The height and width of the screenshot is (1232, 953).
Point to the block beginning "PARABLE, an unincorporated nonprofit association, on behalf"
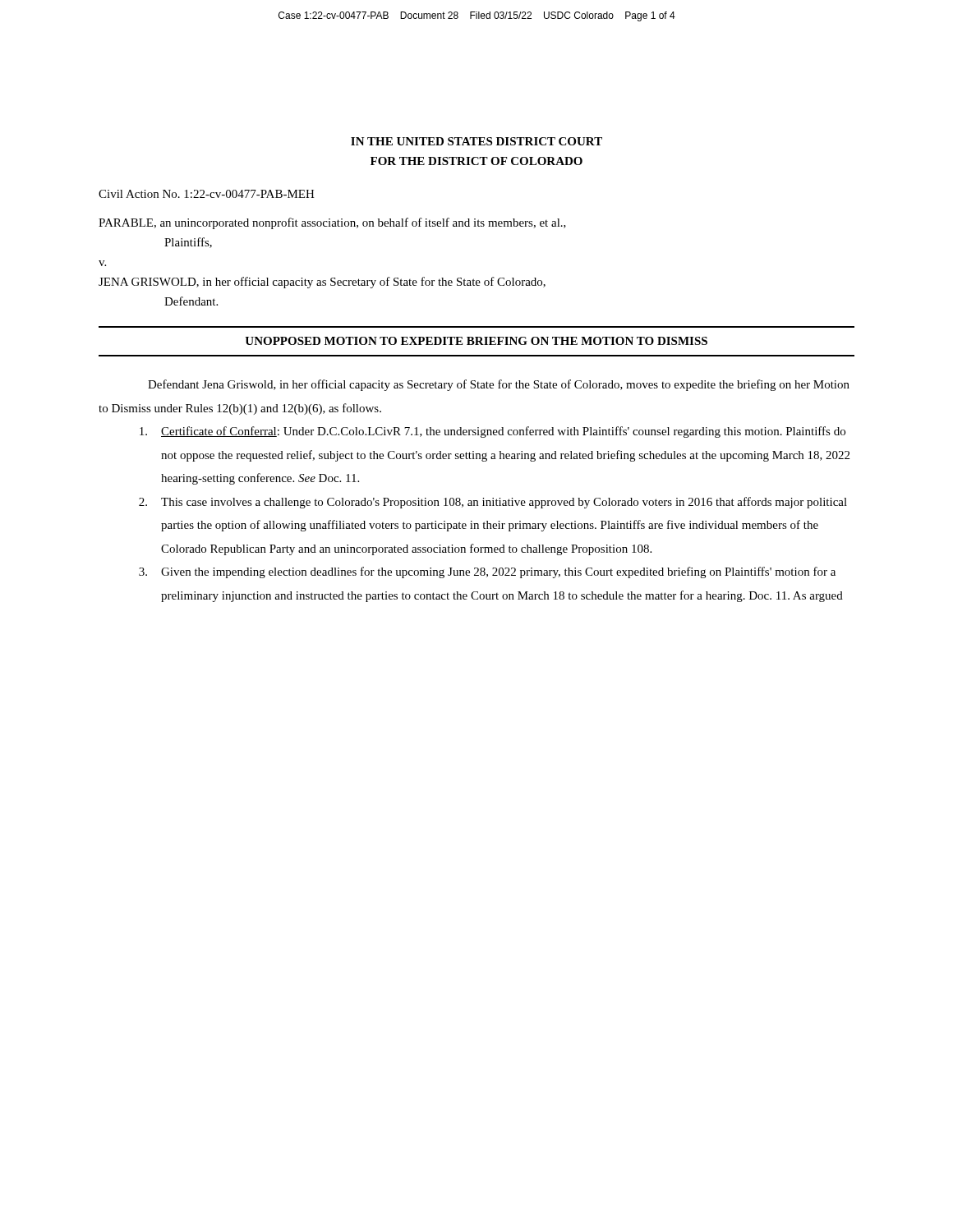(x=332, y=223)
